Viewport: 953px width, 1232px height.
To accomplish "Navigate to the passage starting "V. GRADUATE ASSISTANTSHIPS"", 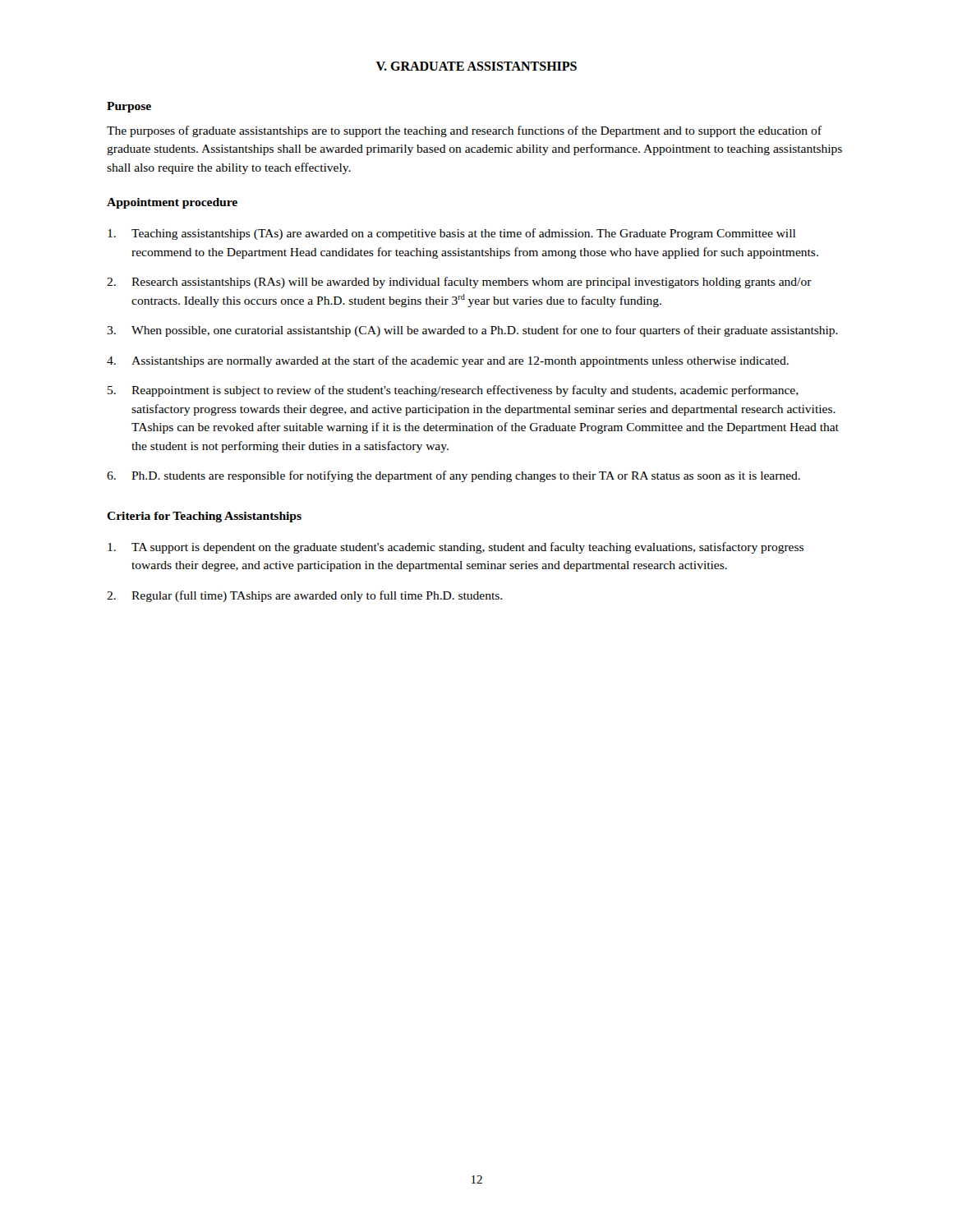I will (x=476, y=66).
